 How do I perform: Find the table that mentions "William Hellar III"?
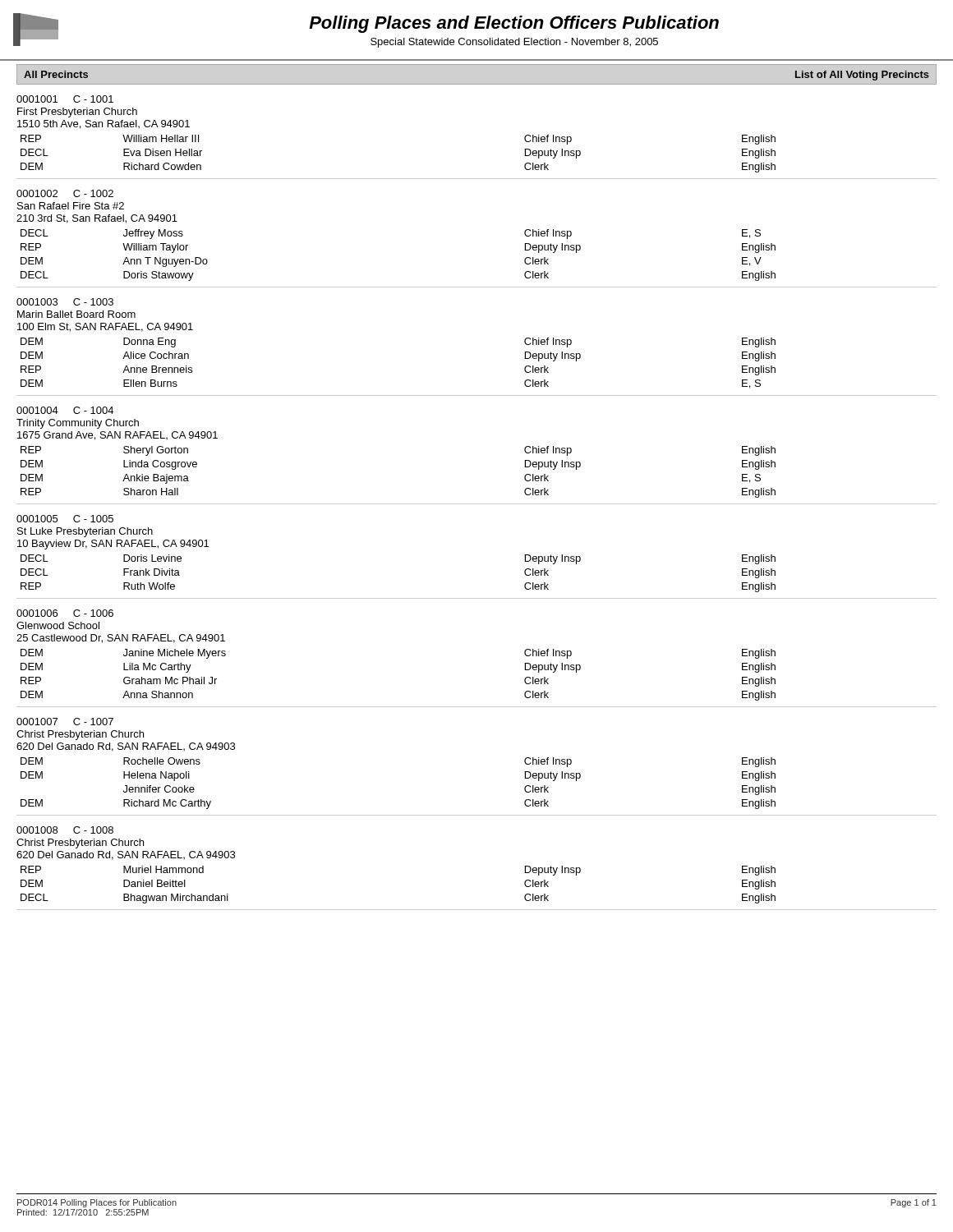tap(476, 136)
